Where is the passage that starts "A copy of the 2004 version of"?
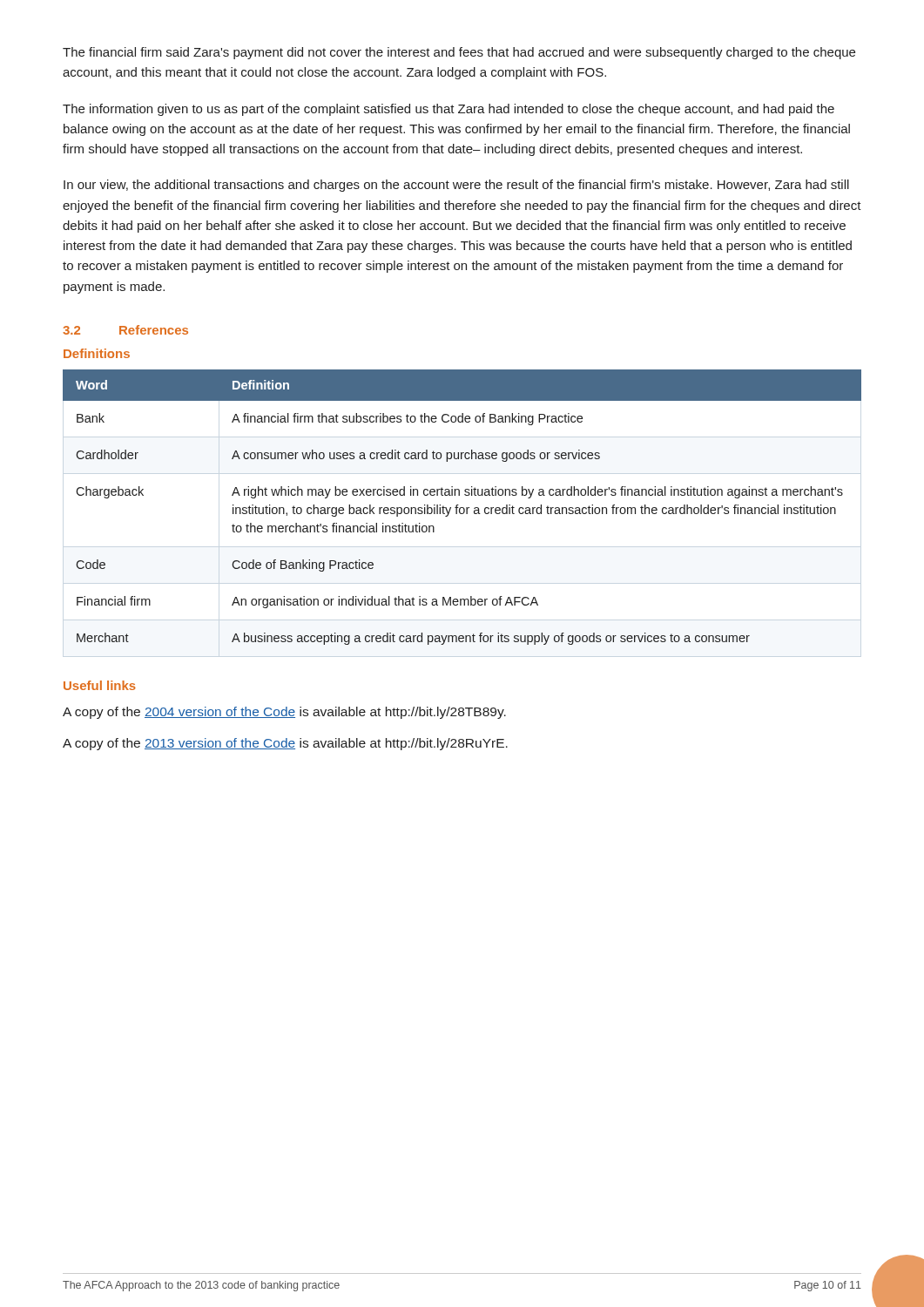 (x=285, y=711)
